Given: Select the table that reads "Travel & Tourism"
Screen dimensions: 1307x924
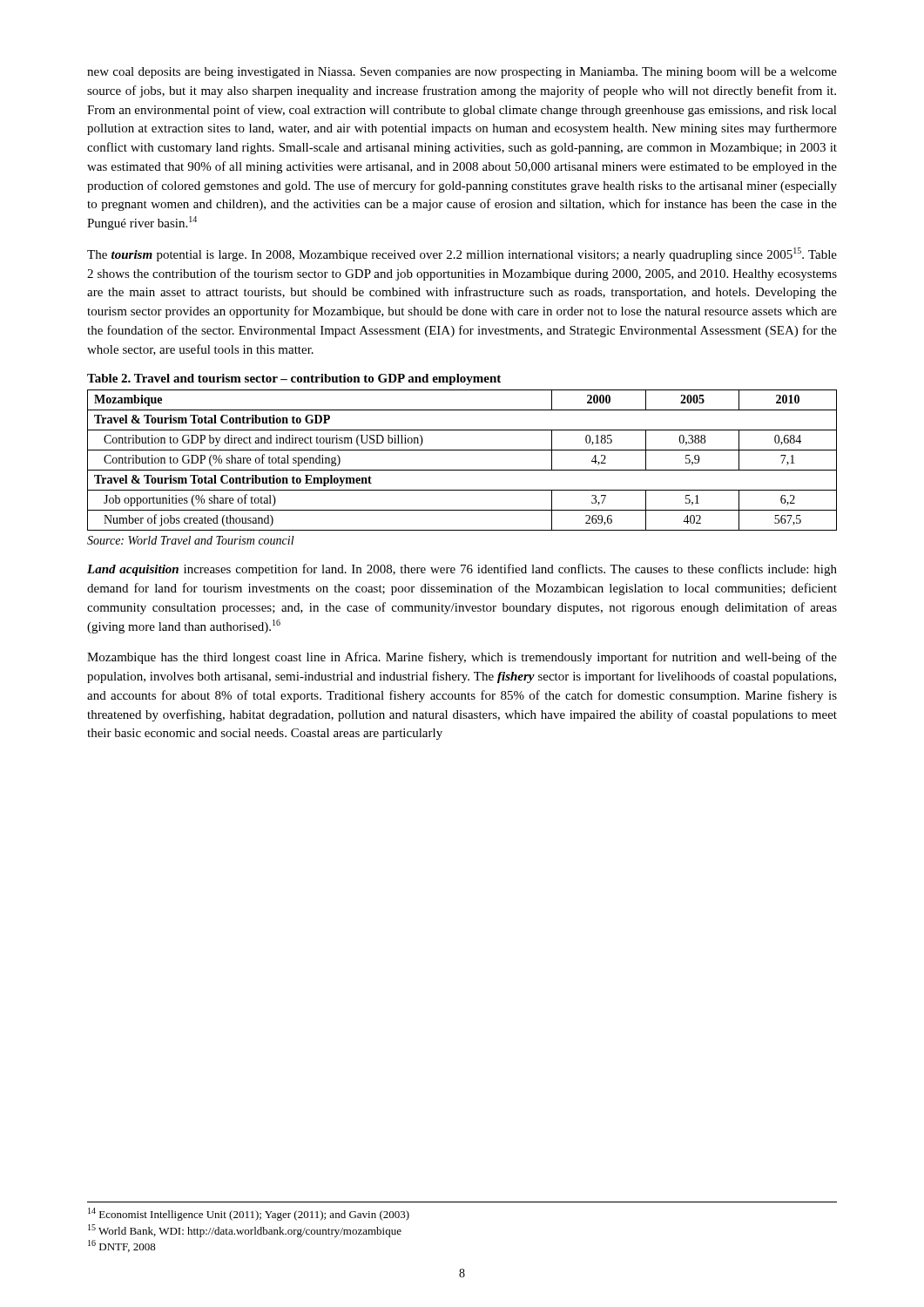Looking at the screenshot, I should [462, 460].
